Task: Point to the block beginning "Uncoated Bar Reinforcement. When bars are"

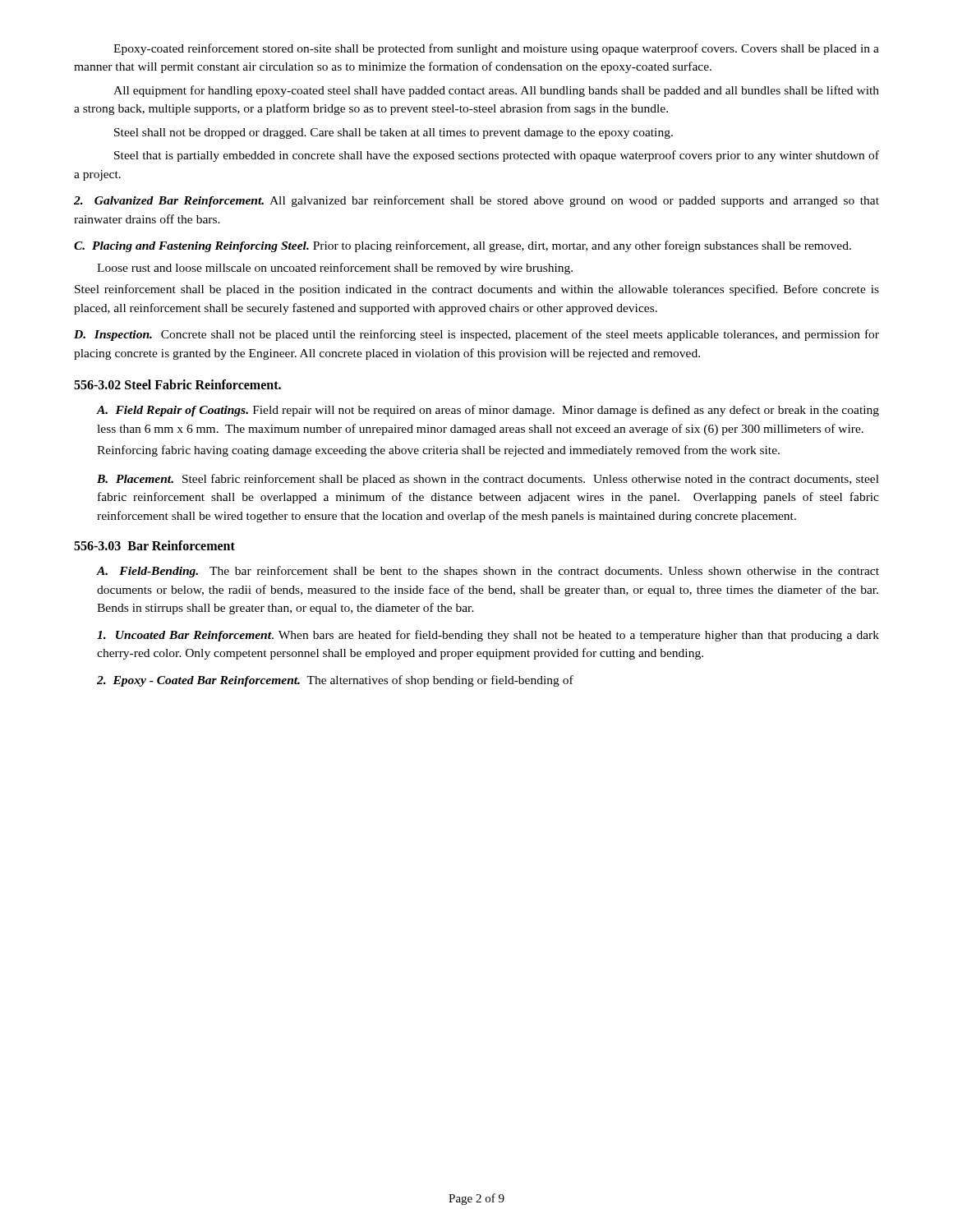Action: point(488,644)
